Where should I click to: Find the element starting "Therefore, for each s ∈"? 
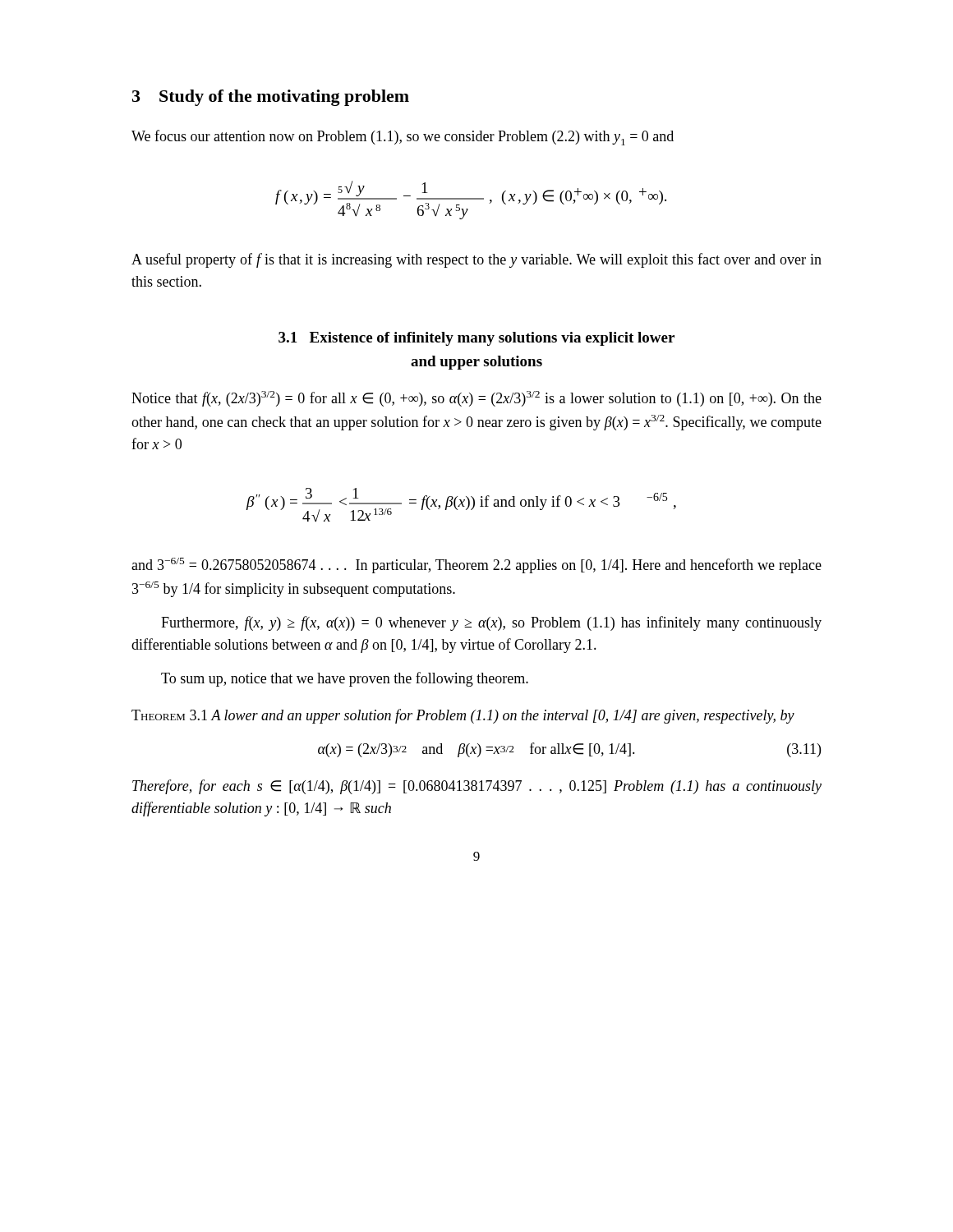tap(476, 797)
